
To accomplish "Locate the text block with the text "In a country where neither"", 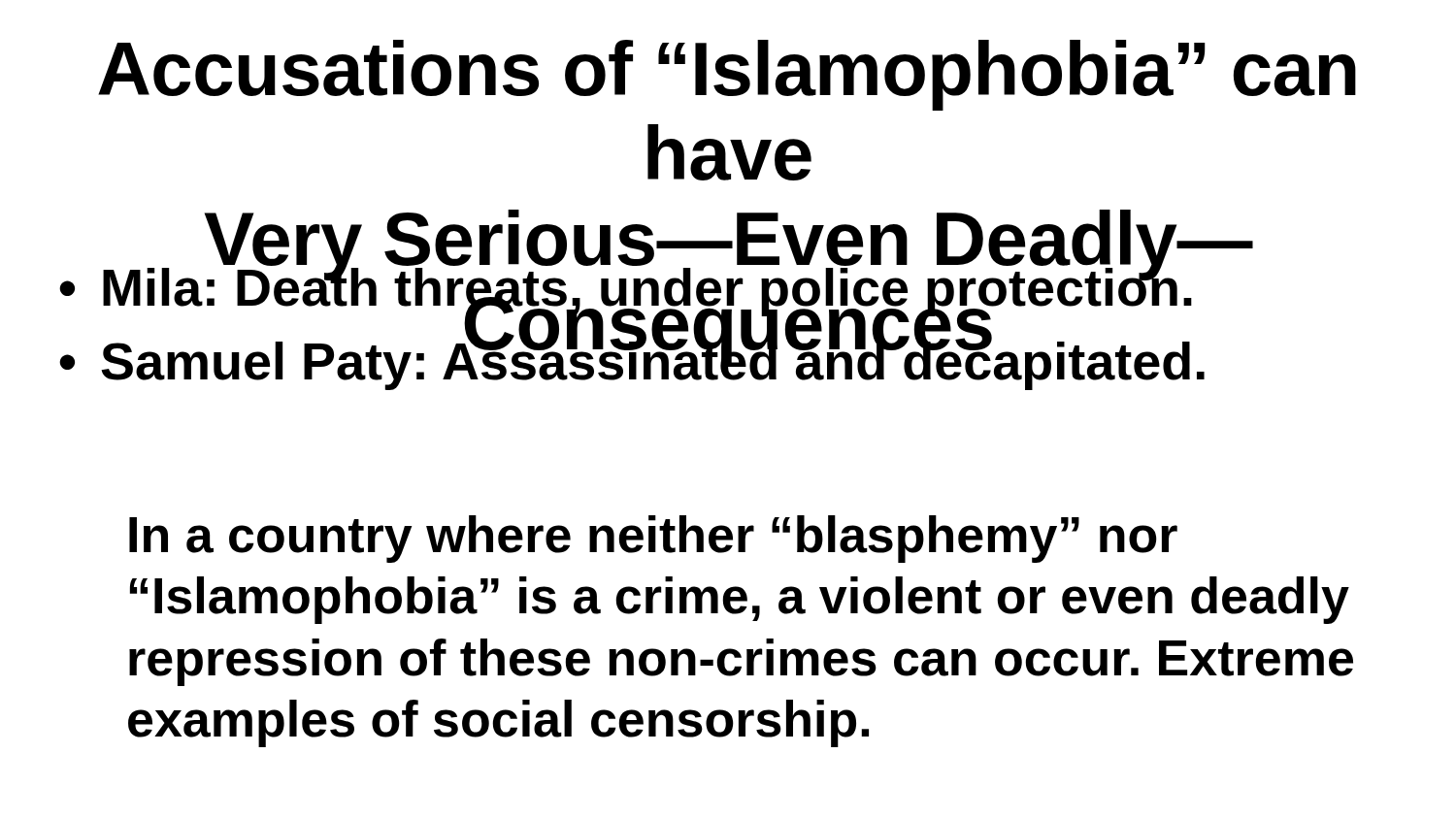I will tap(762, 628).
